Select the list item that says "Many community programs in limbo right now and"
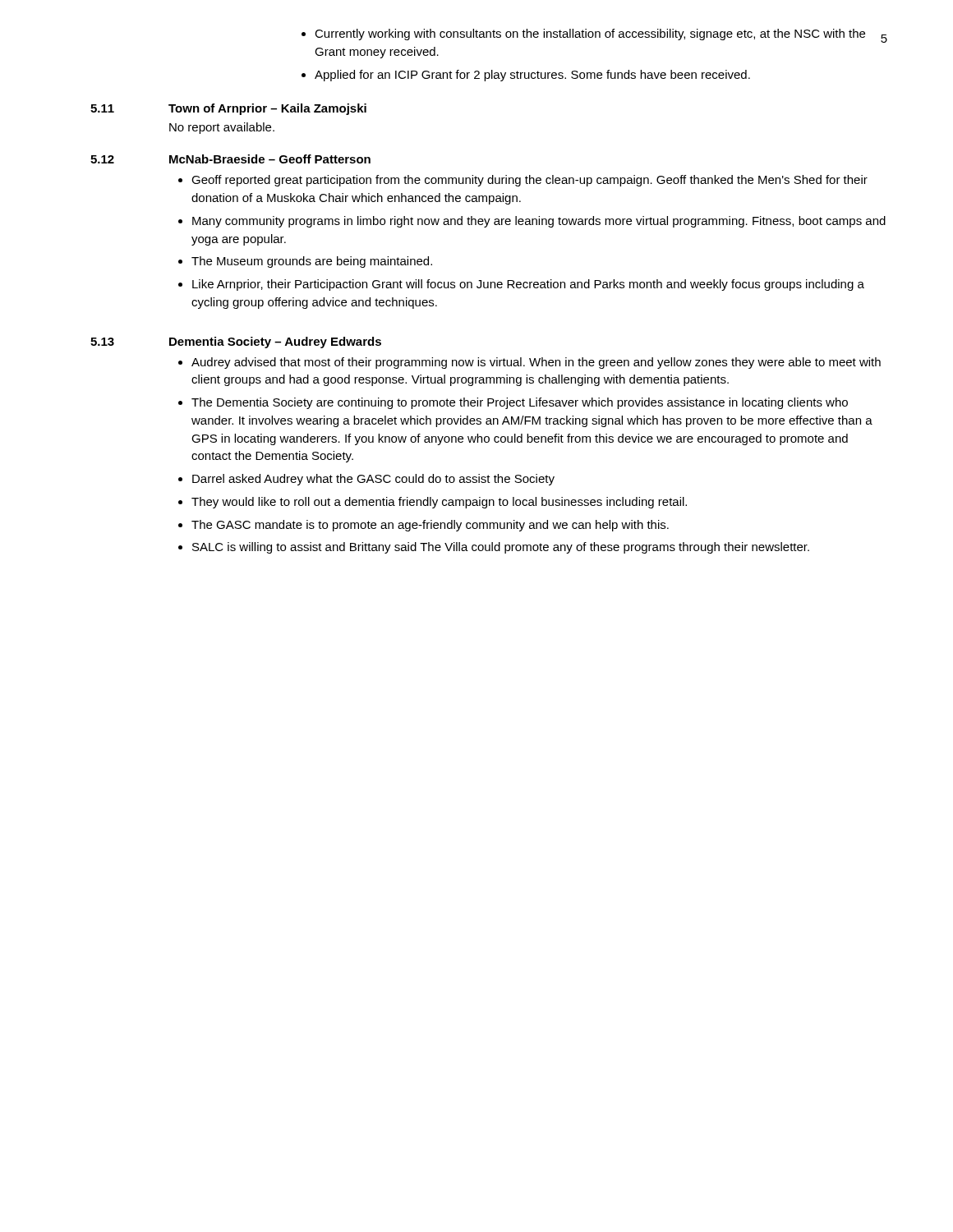The width and height of the screenshot is (953, 1232). pyautogui.click(x=539, y=229)
